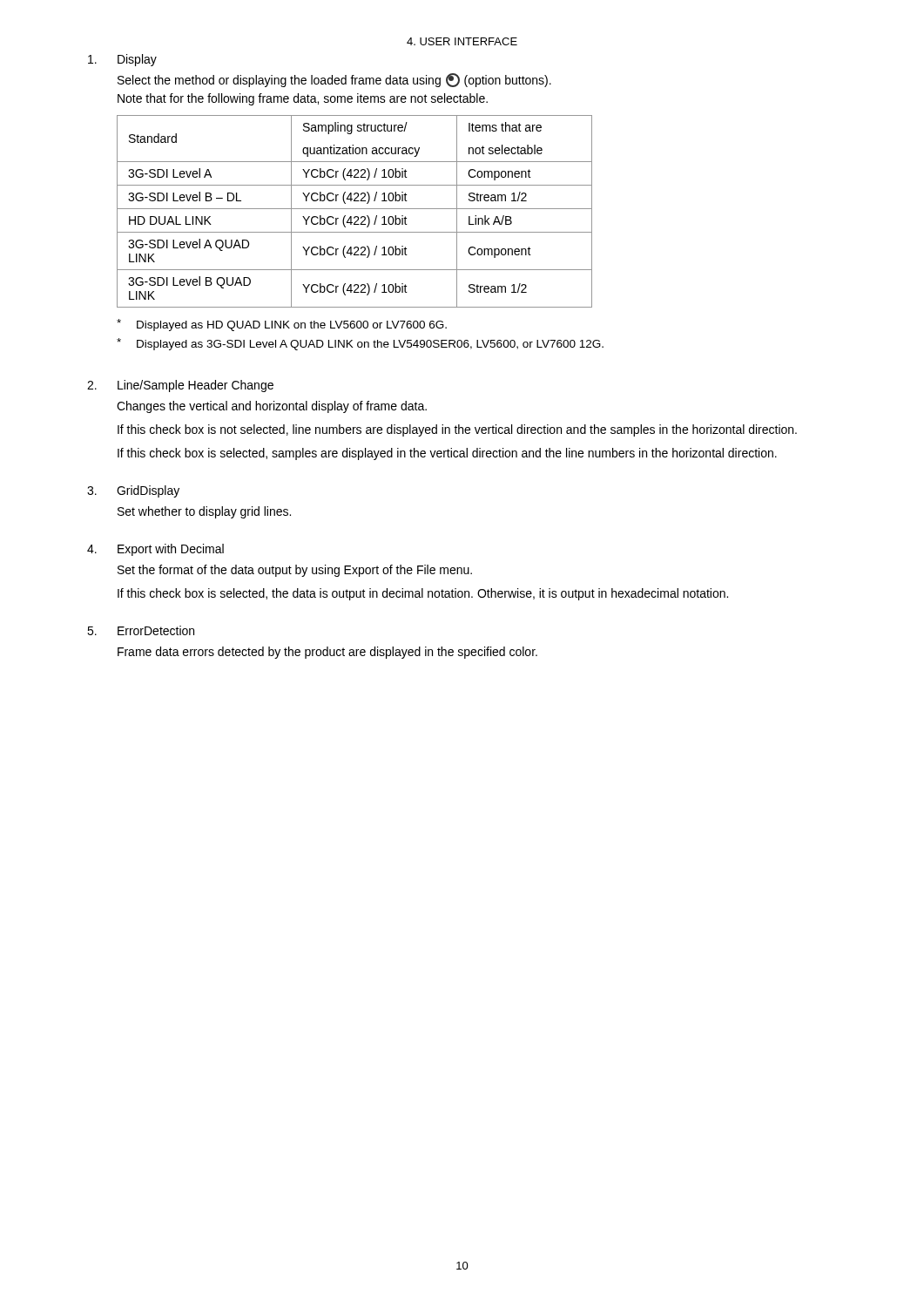Locate the list item that says "3. GridDisplay Set whether to display grid lines."
Viewport: 924px width, 1307px height.
pyautogui.click(x=133, y=491)
